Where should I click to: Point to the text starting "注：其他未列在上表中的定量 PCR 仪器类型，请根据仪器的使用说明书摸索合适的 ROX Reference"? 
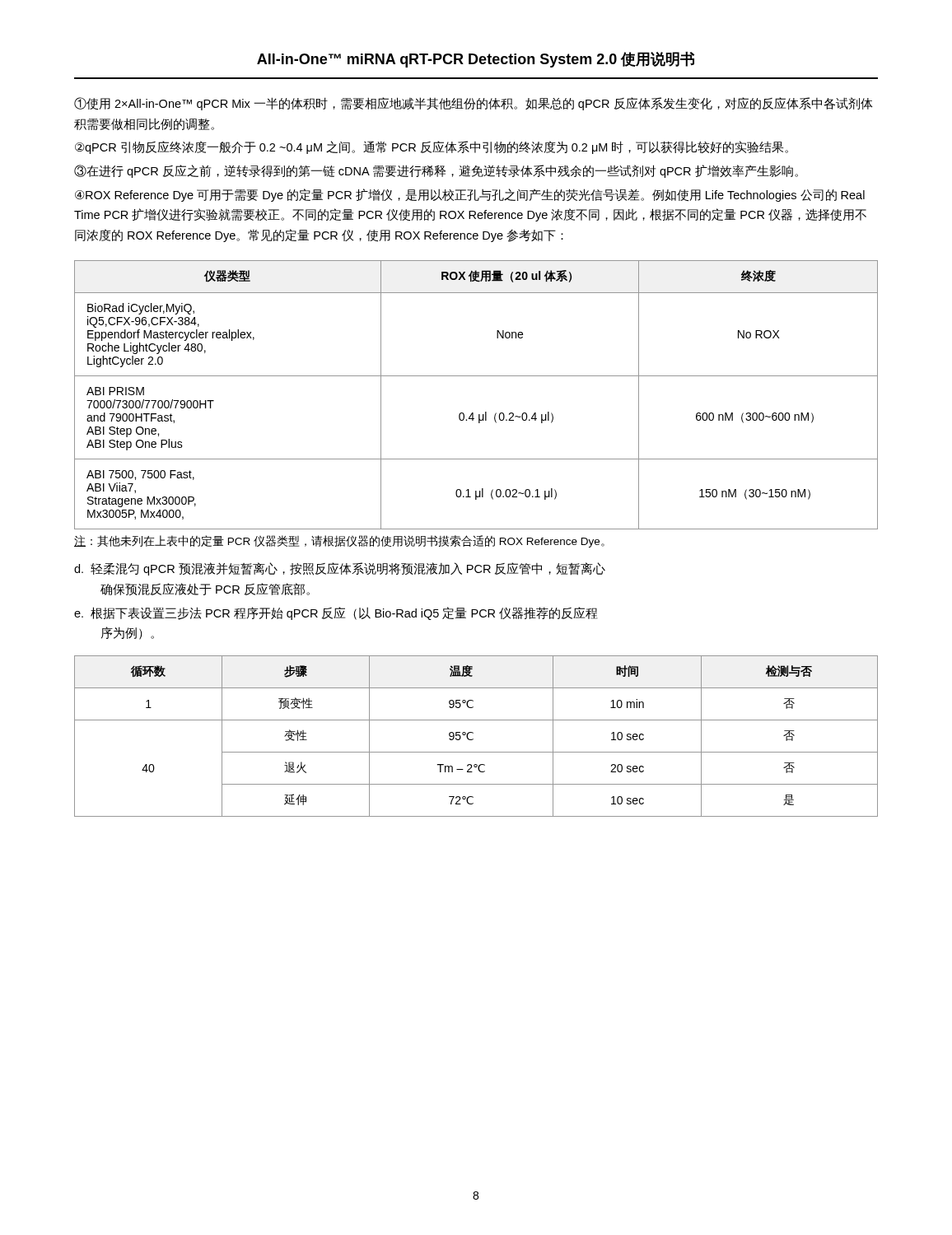pos(343,542)
